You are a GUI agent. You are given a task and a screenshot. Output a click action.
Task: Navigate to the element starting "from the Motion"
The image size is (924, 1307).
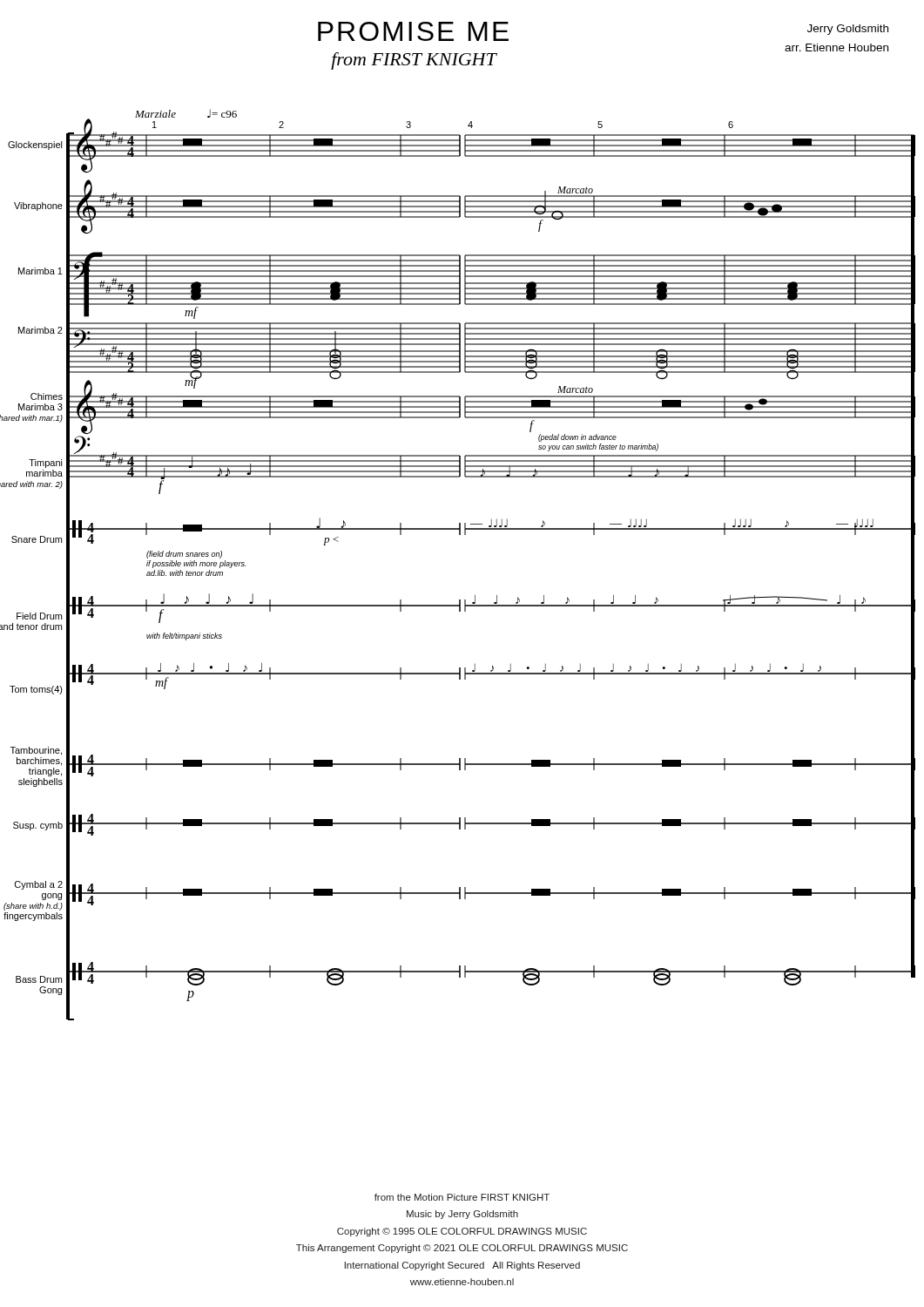click(x=462, y=1240)
